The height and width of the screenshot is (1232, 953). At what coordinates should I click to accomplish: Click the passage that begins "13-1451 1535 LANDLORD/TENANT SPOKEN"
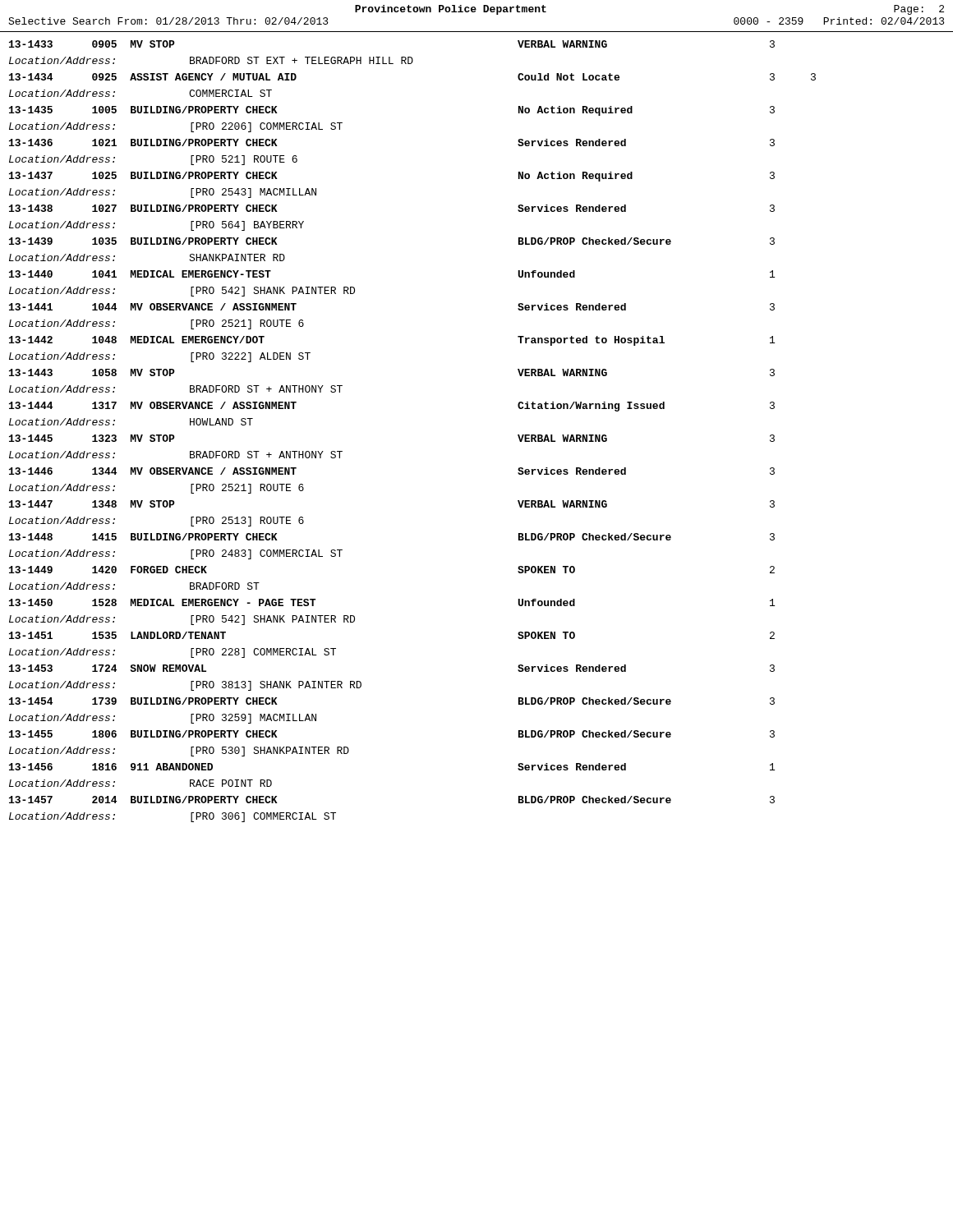pyautogui.click(x=35, y=635)
